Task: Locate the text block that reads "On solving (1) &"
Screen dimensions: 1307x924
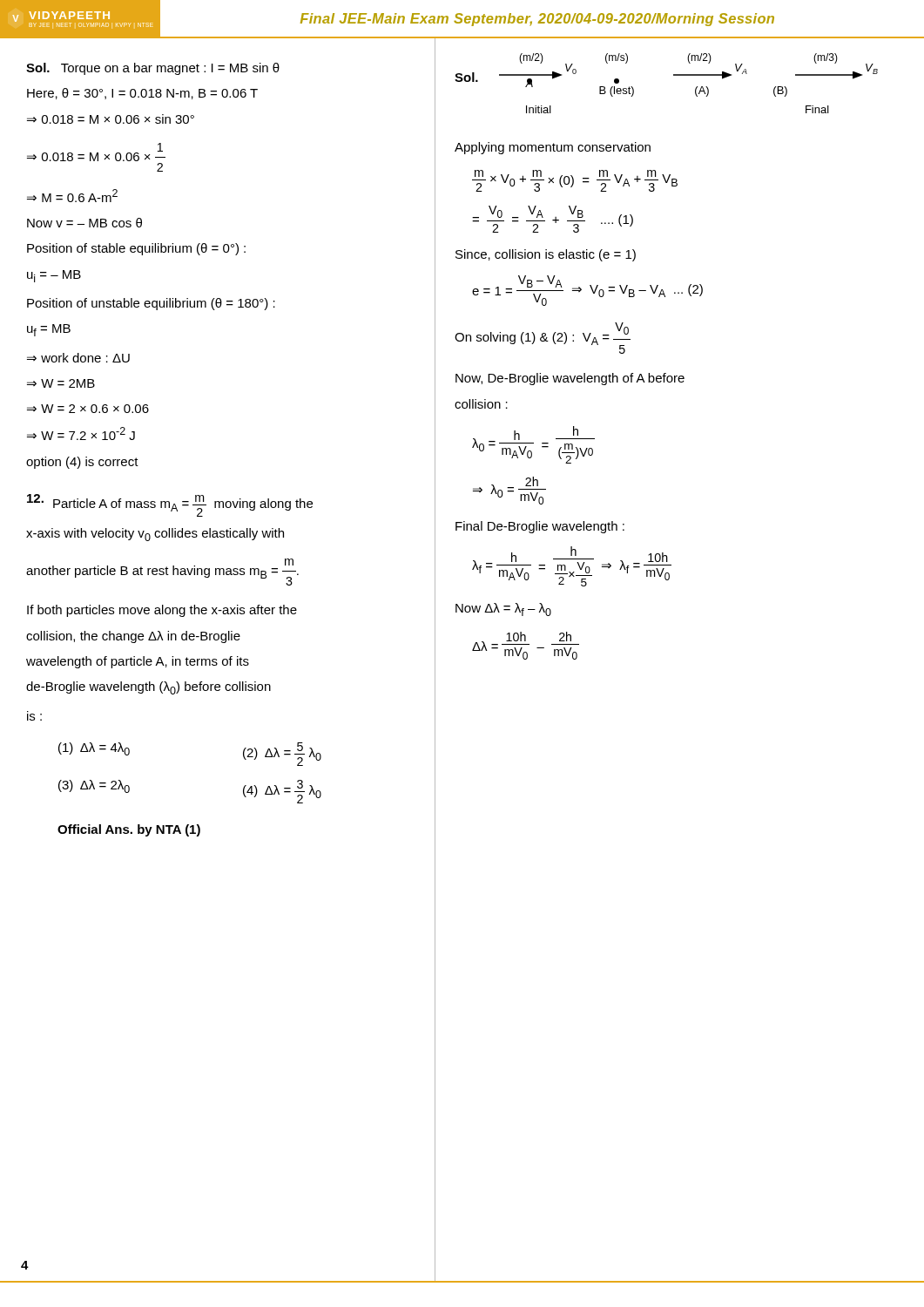Action: tap(543, 338)
